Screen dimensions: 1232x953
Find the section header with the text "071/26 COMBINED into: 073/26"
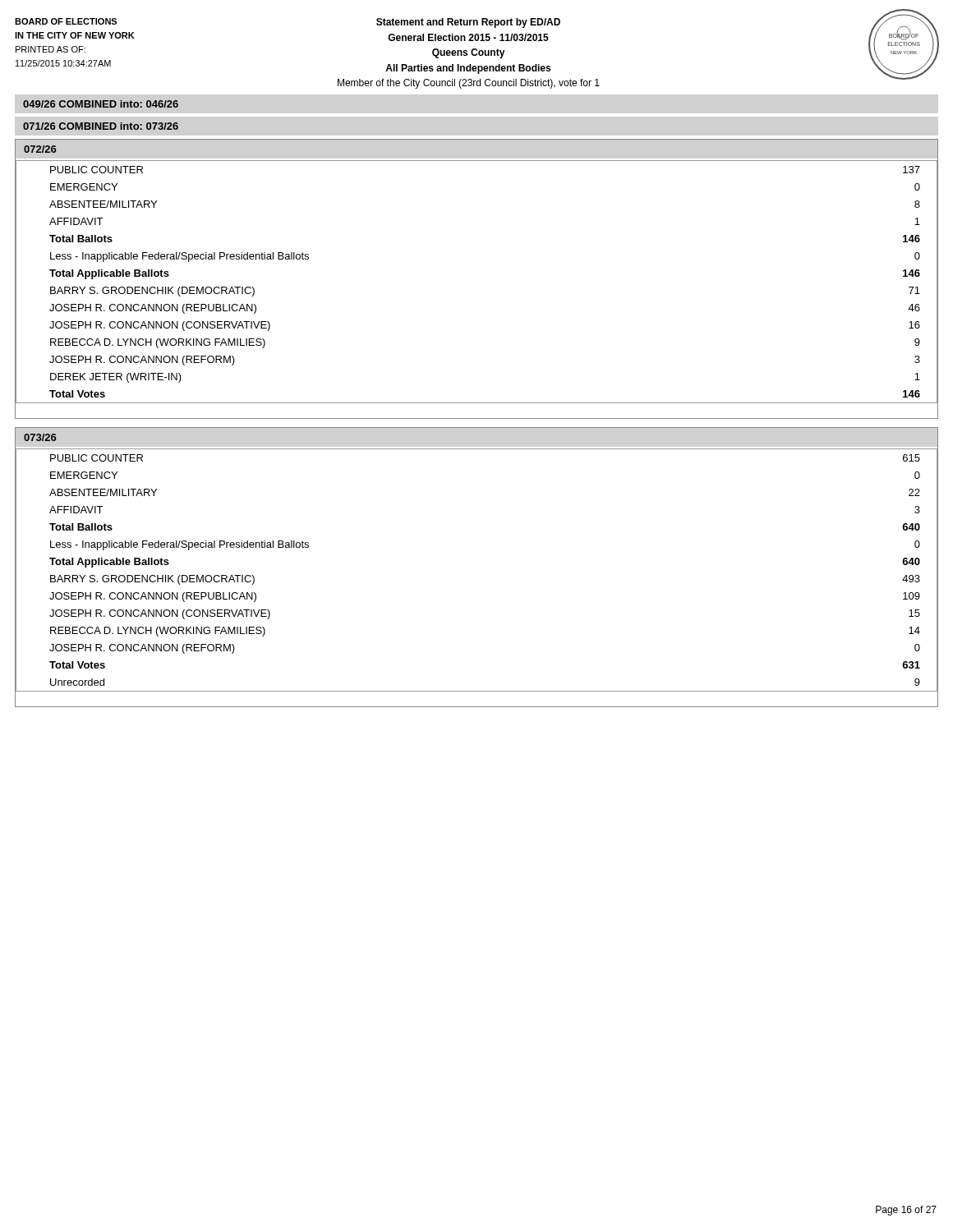pos(101,126)
